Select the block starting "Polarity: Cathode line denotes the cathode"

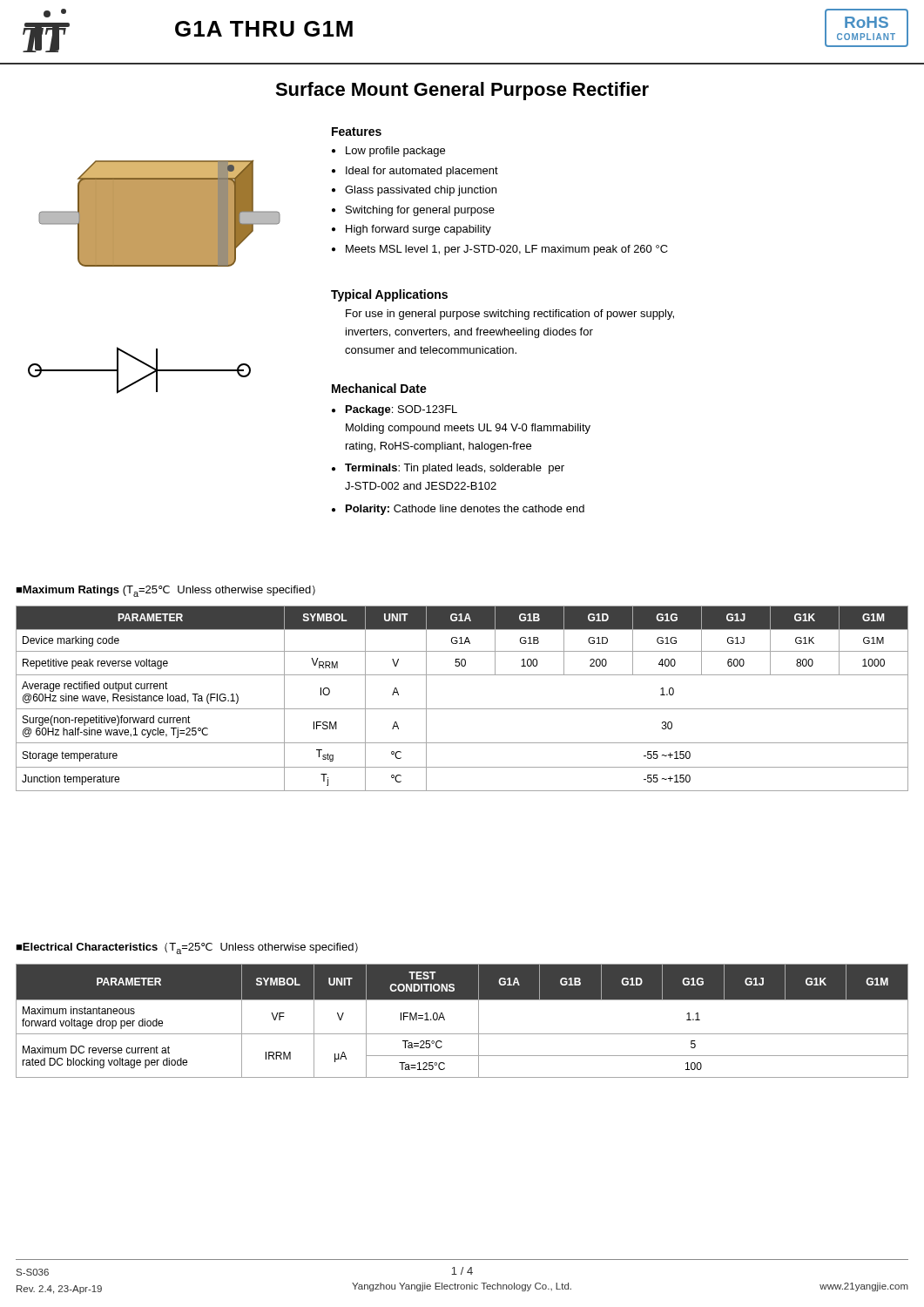[465, 508]
